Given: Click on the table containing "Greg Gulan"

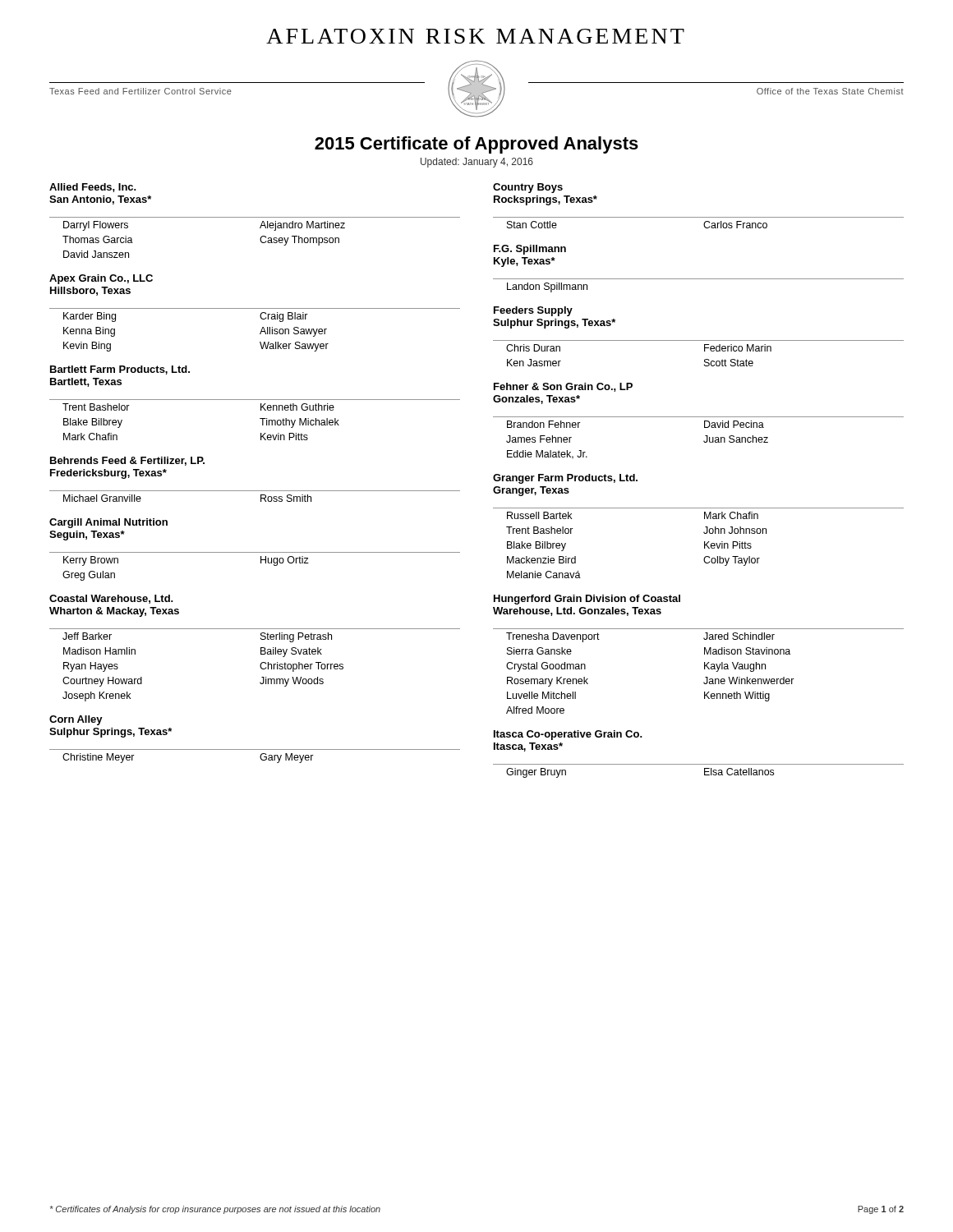Looking at the screenshot, I should tap(255, 567).
